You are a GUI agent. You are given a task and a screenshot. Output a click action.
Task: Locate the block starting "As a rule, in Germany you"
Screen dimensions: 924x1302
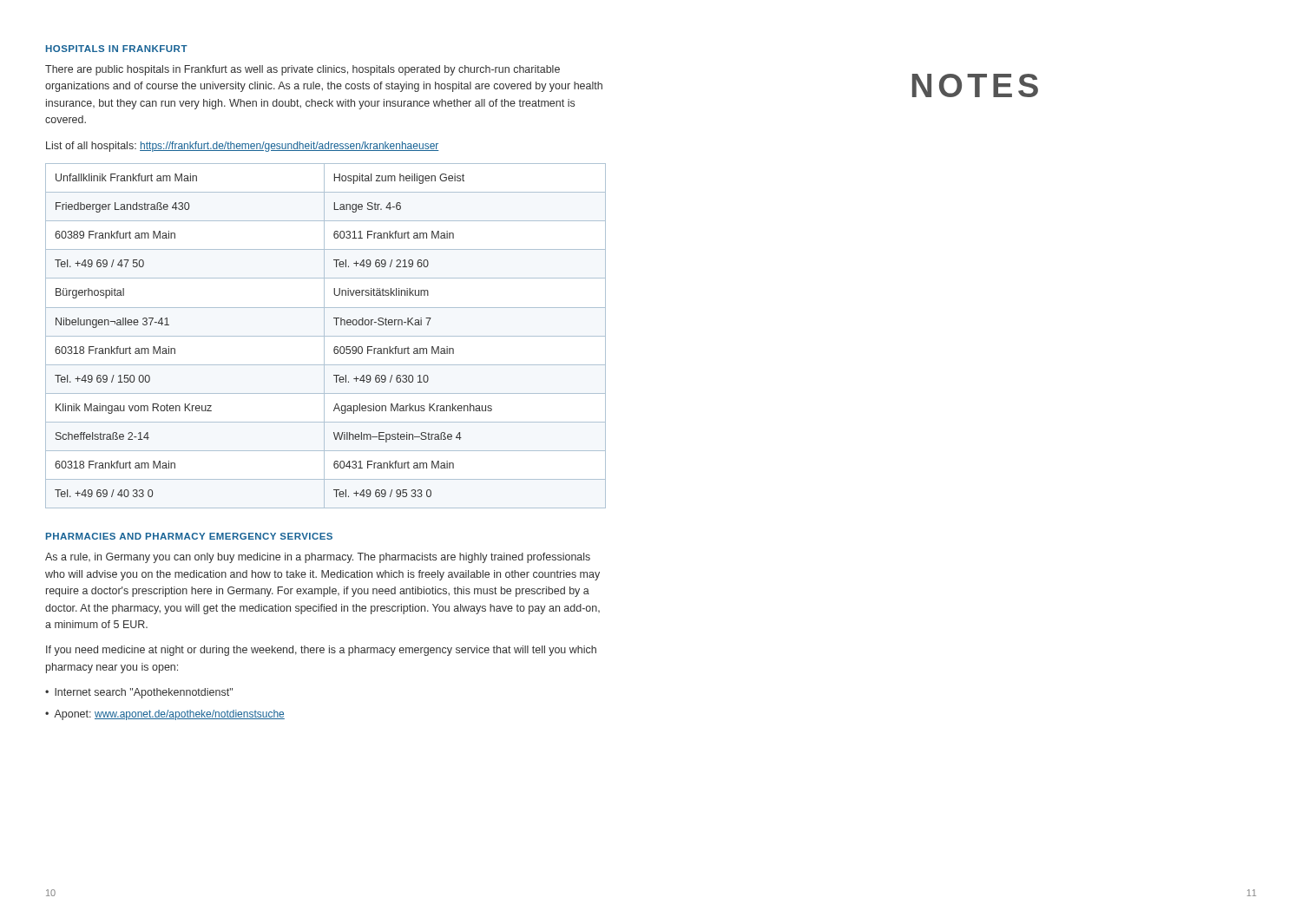coord(323,591)
